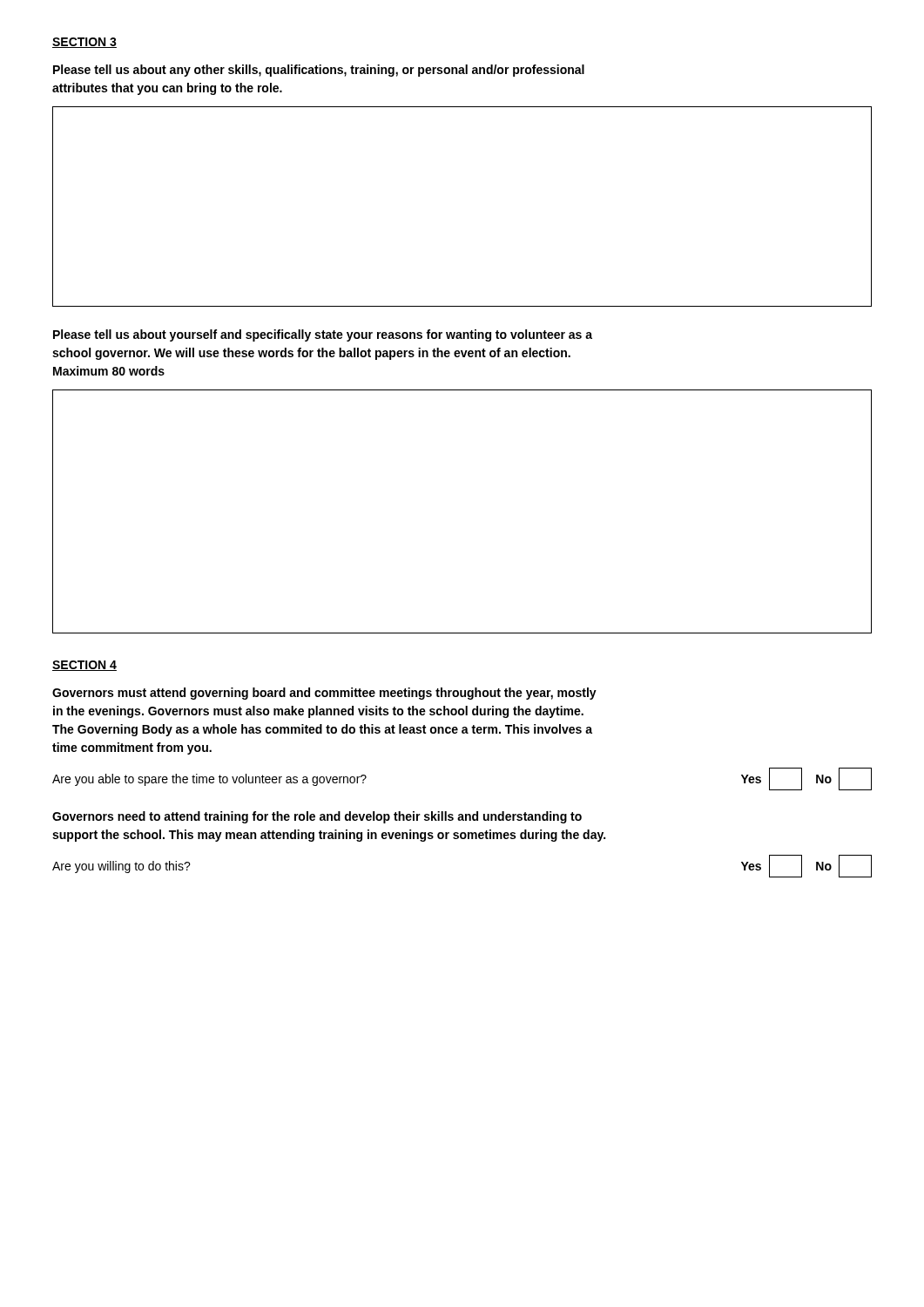The height and width of the screenshot is (1307, 924).
Task: Locate the text block with the text "Governors need to attend training for"
Action: [x=329, y=826]
